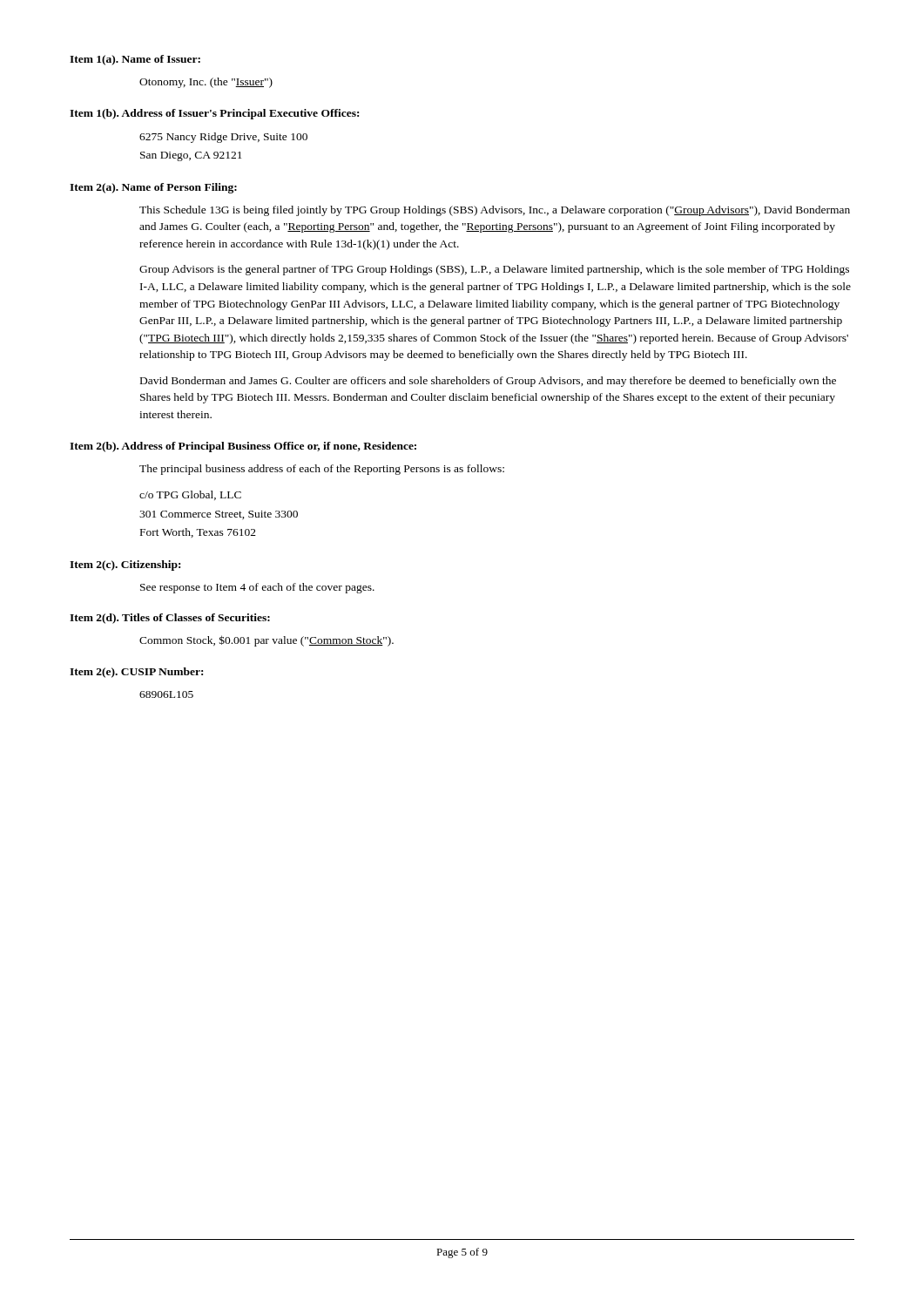This screenshot has height=1307, width=924.
Task: Find the region starting "Item 1(a). Name of Issuer:"
Action: [135, 59]
